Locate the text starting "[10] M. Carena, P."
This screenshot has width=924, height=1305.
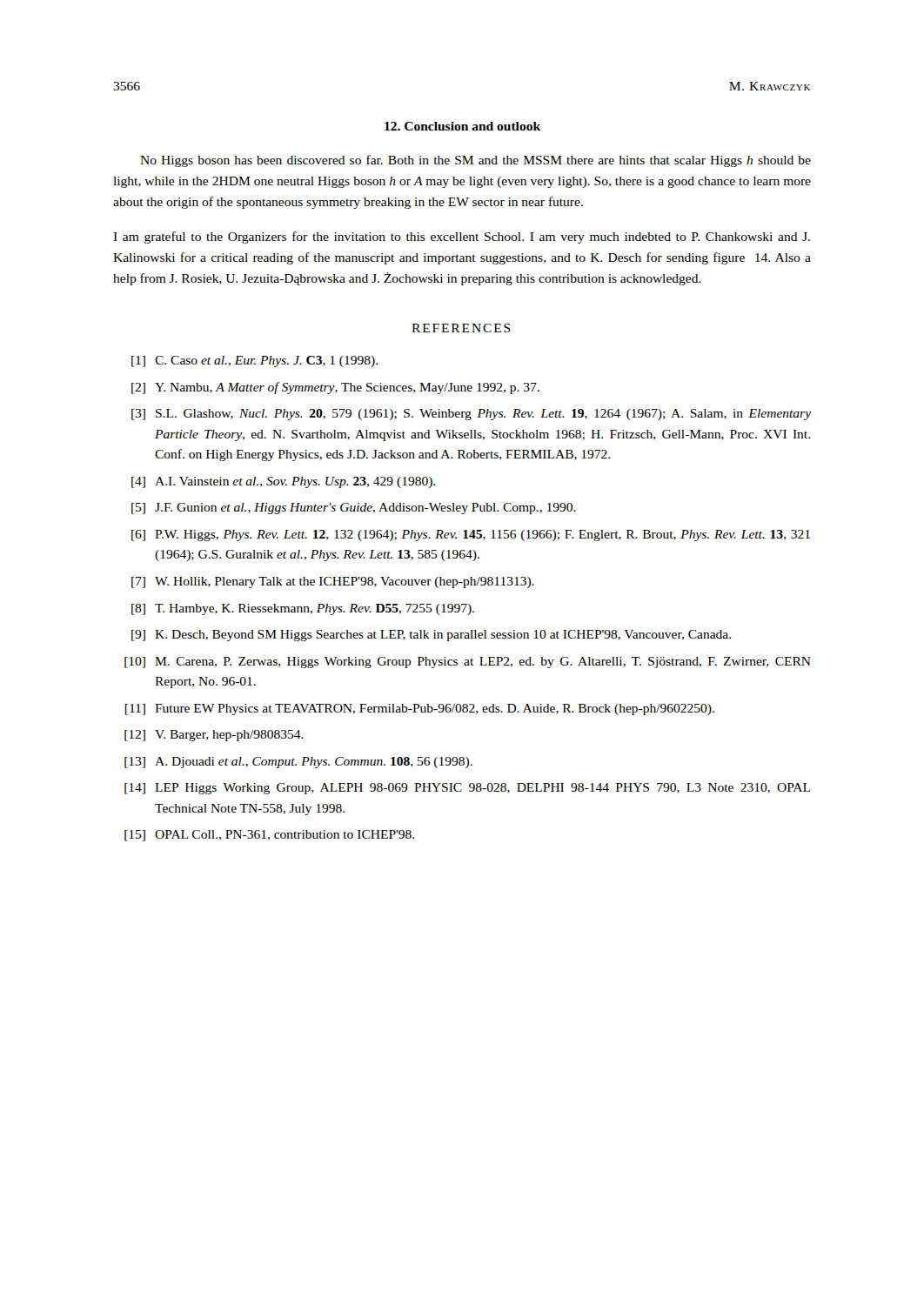pyautogui.click(x=462, y=671)
